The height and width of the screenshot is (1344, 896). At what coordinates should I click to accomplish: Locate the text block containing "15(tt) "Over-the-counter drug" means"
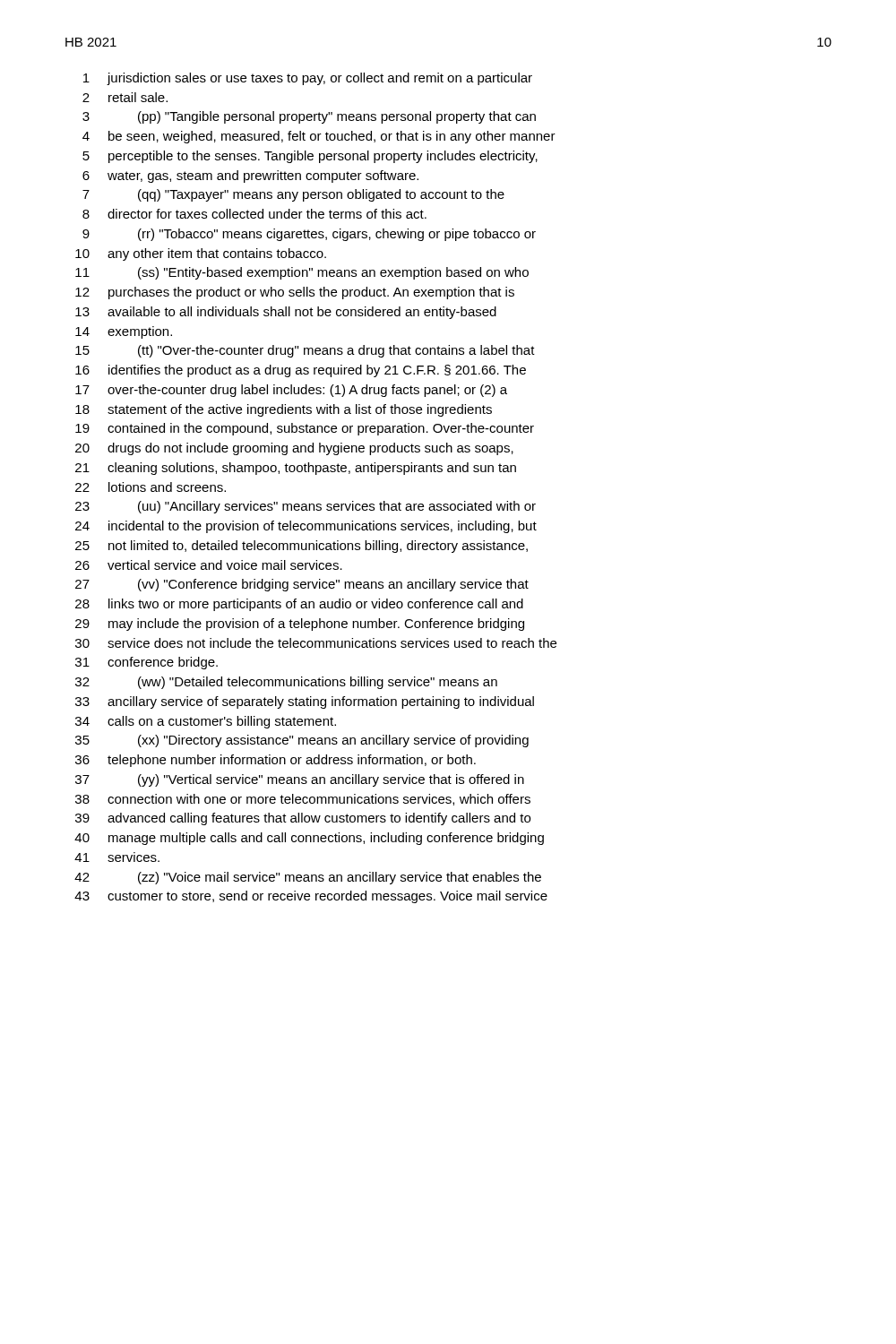[448, 419]
